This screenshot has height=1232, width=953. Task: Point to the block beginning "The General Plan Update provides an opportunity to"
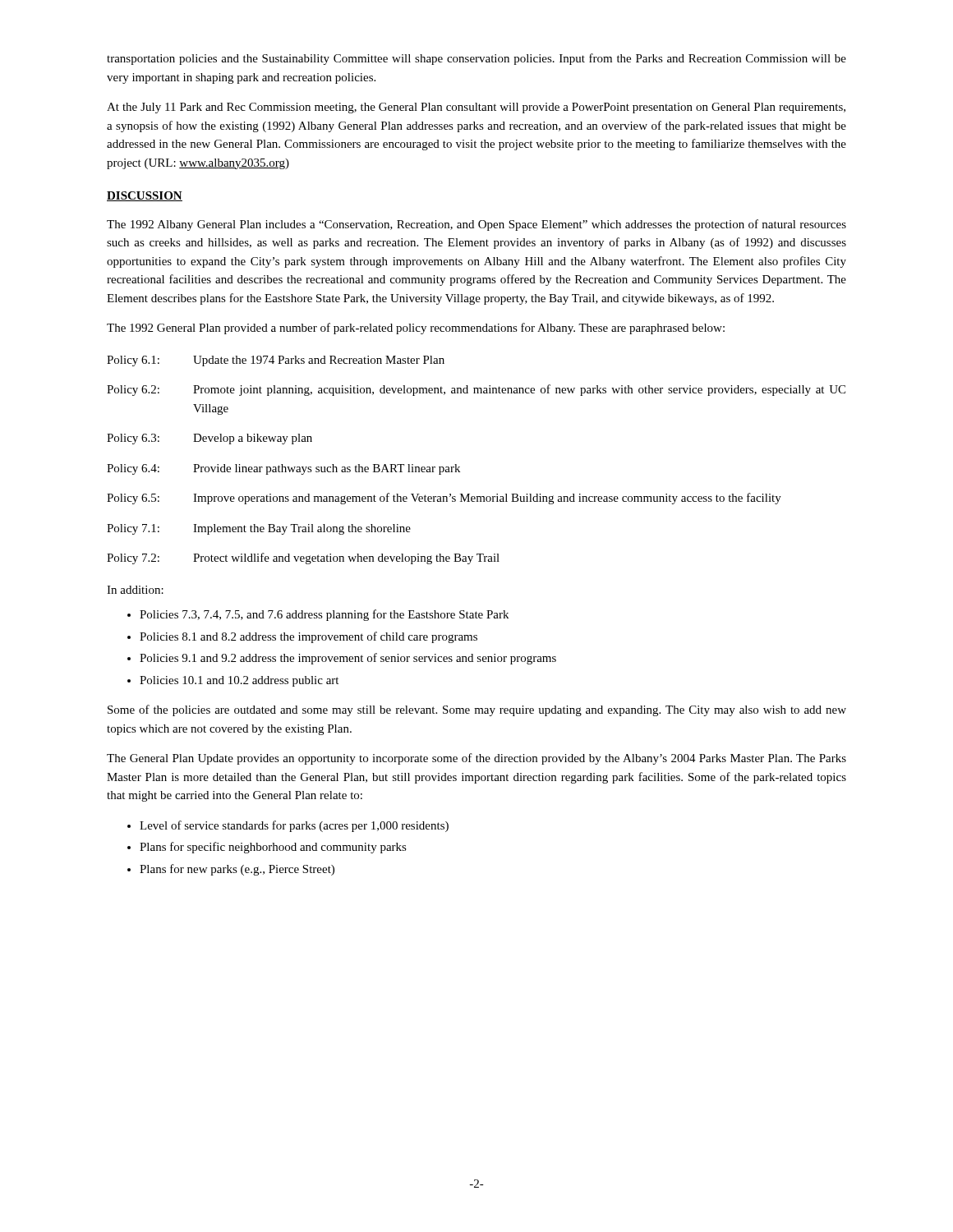tap(476, 777)
